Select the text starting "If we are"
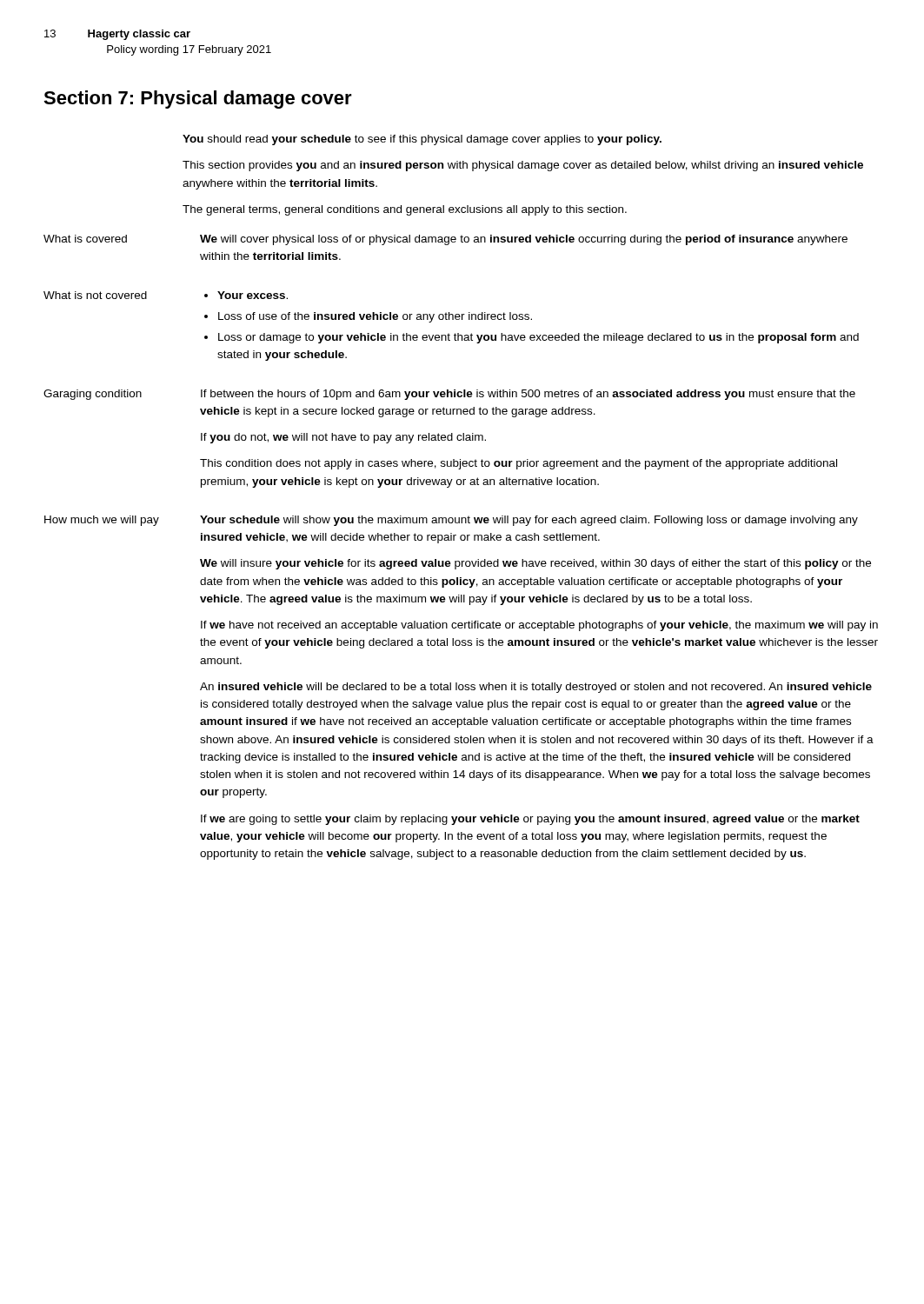This screenshot has width=924, height=1304. pyautogui.click(x=530, y=836)
